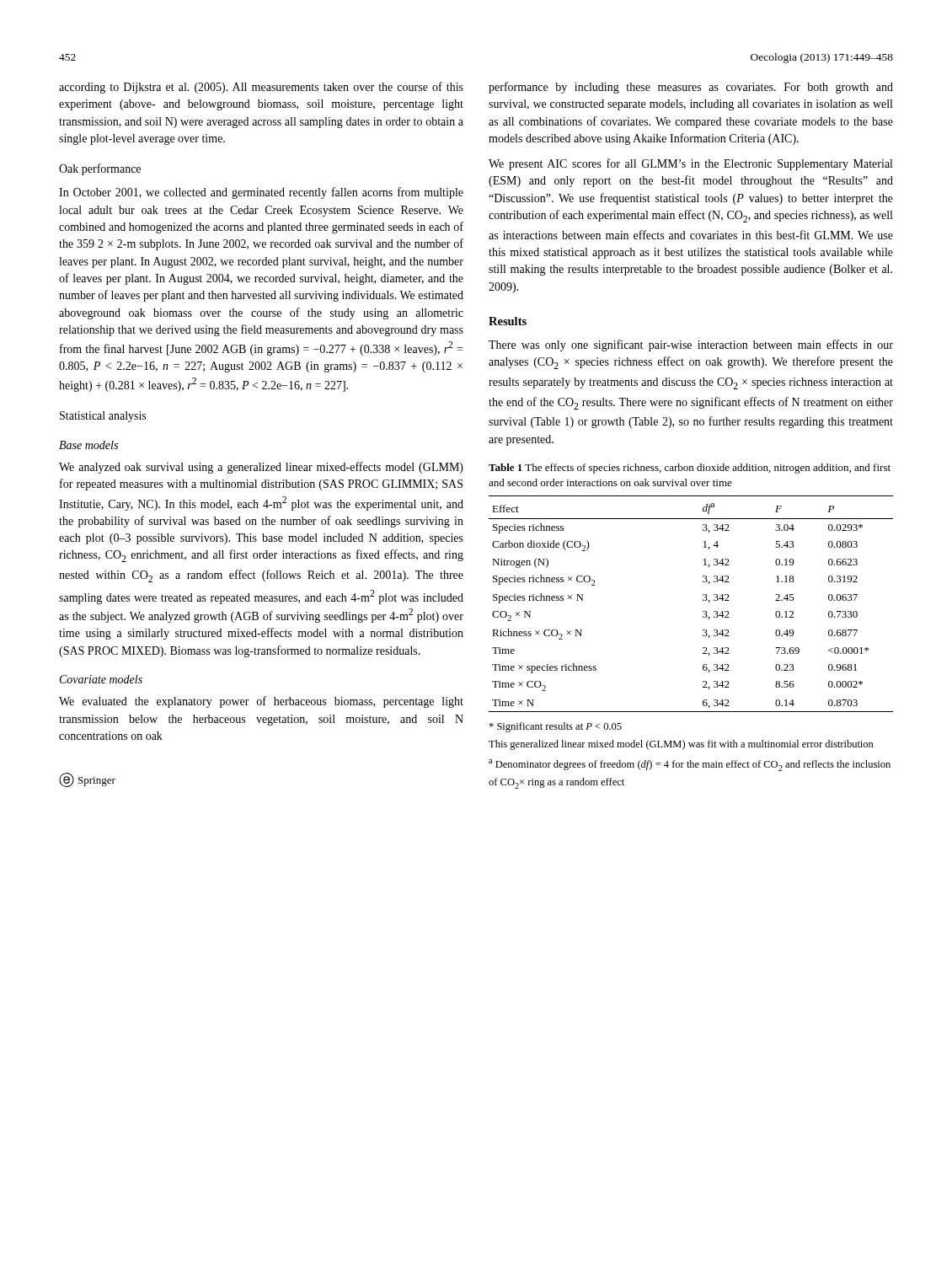
Task: Point to the element starting "In October 2001,"
Action: pos(261,290)
